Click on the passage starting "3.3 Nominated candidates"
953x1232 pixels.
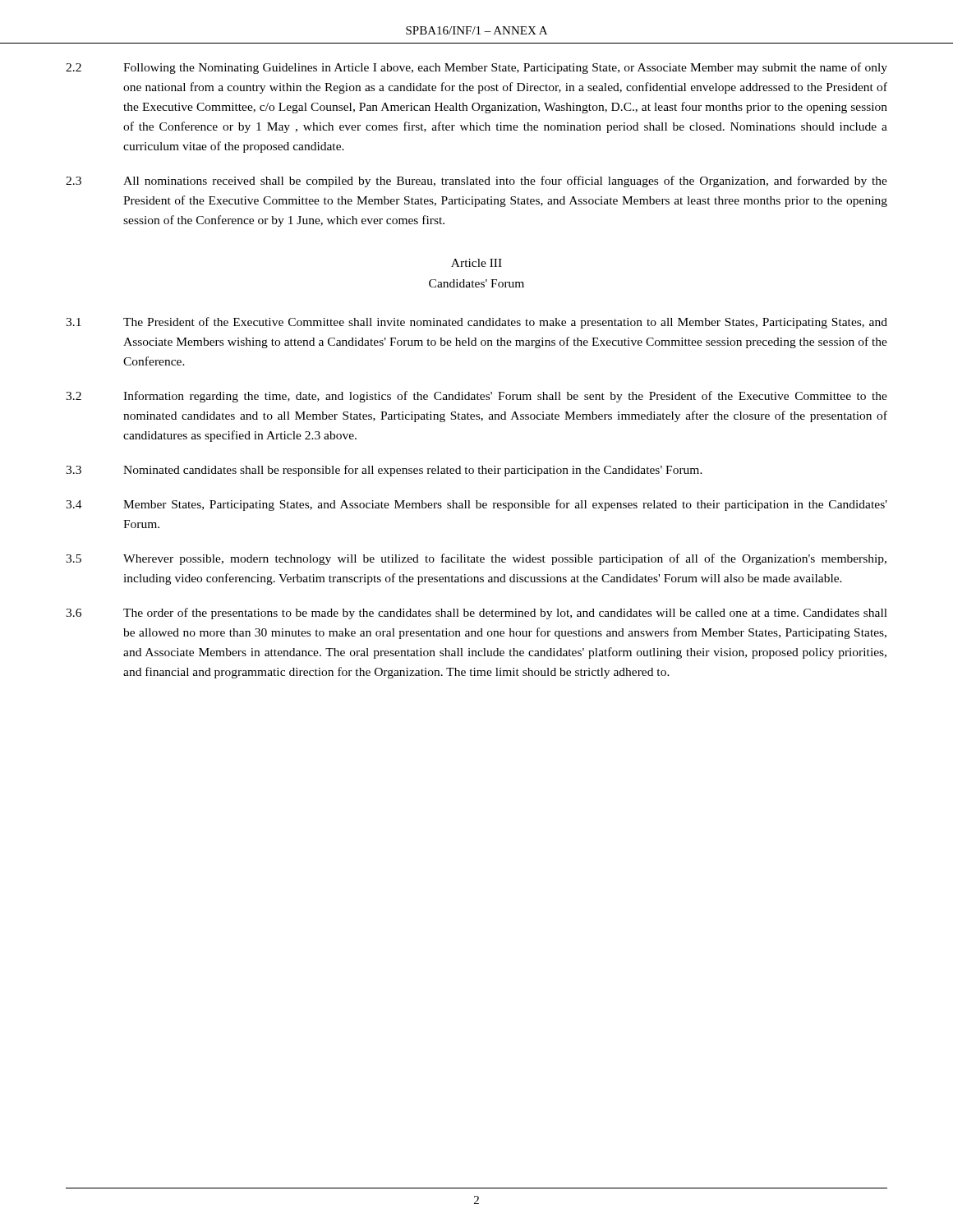pyautogui.click(x=476, y=470)
